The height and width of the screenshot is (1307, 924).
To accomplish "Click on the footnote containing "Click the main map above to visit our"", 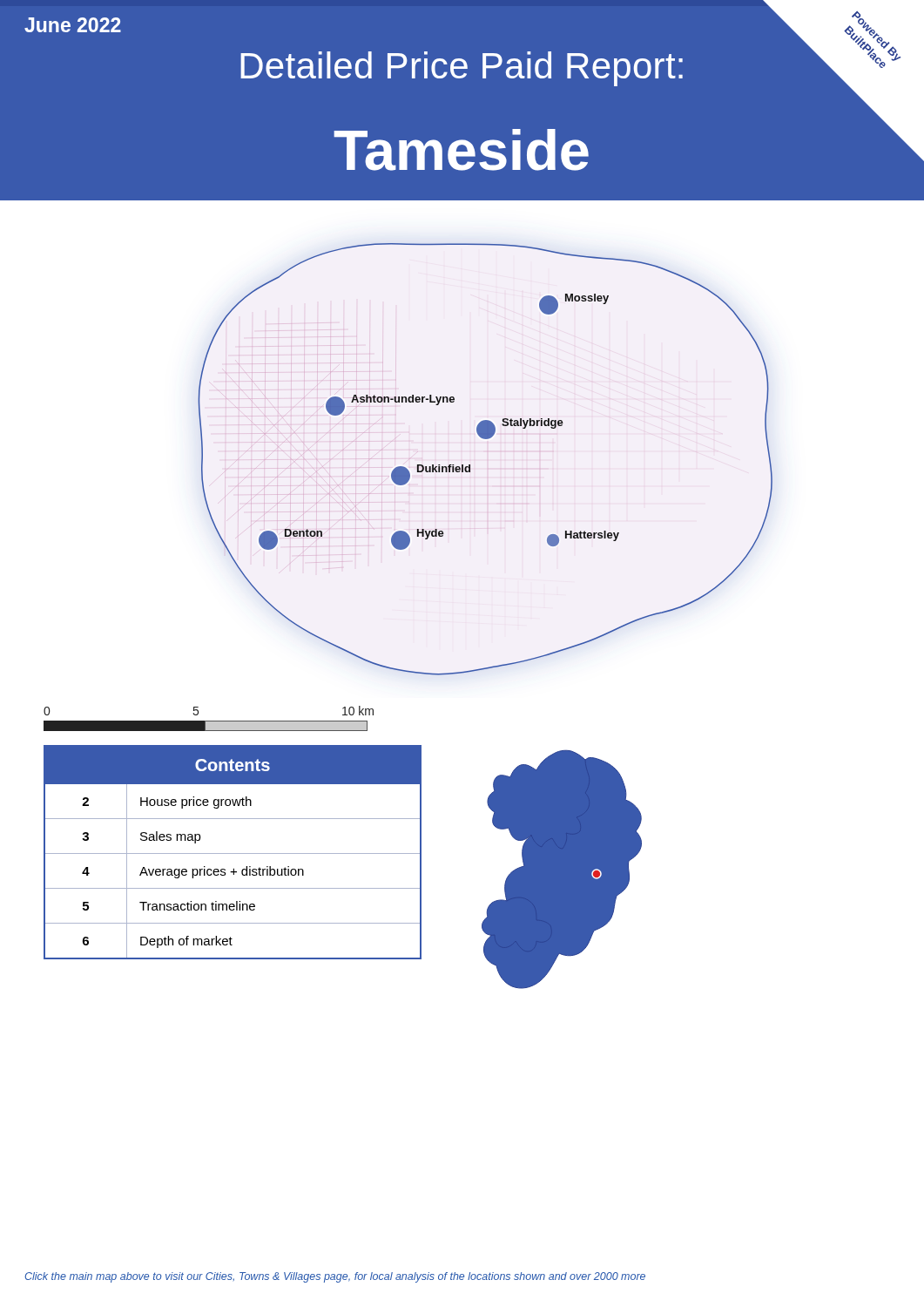I will [335, 1276].
